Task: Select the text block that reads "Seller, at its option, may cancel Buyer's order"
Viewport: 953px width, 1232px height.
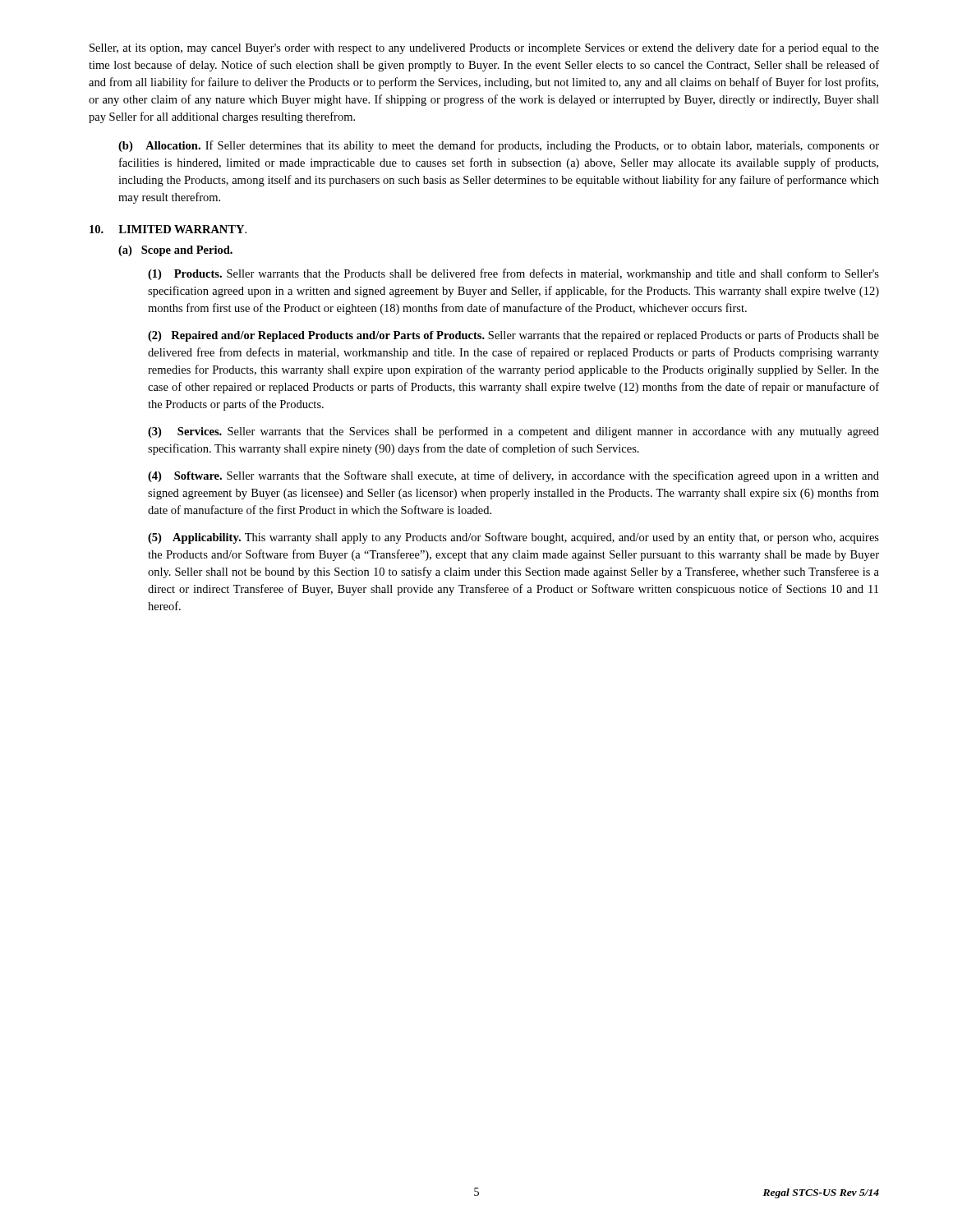Action: tap(484, 82)
